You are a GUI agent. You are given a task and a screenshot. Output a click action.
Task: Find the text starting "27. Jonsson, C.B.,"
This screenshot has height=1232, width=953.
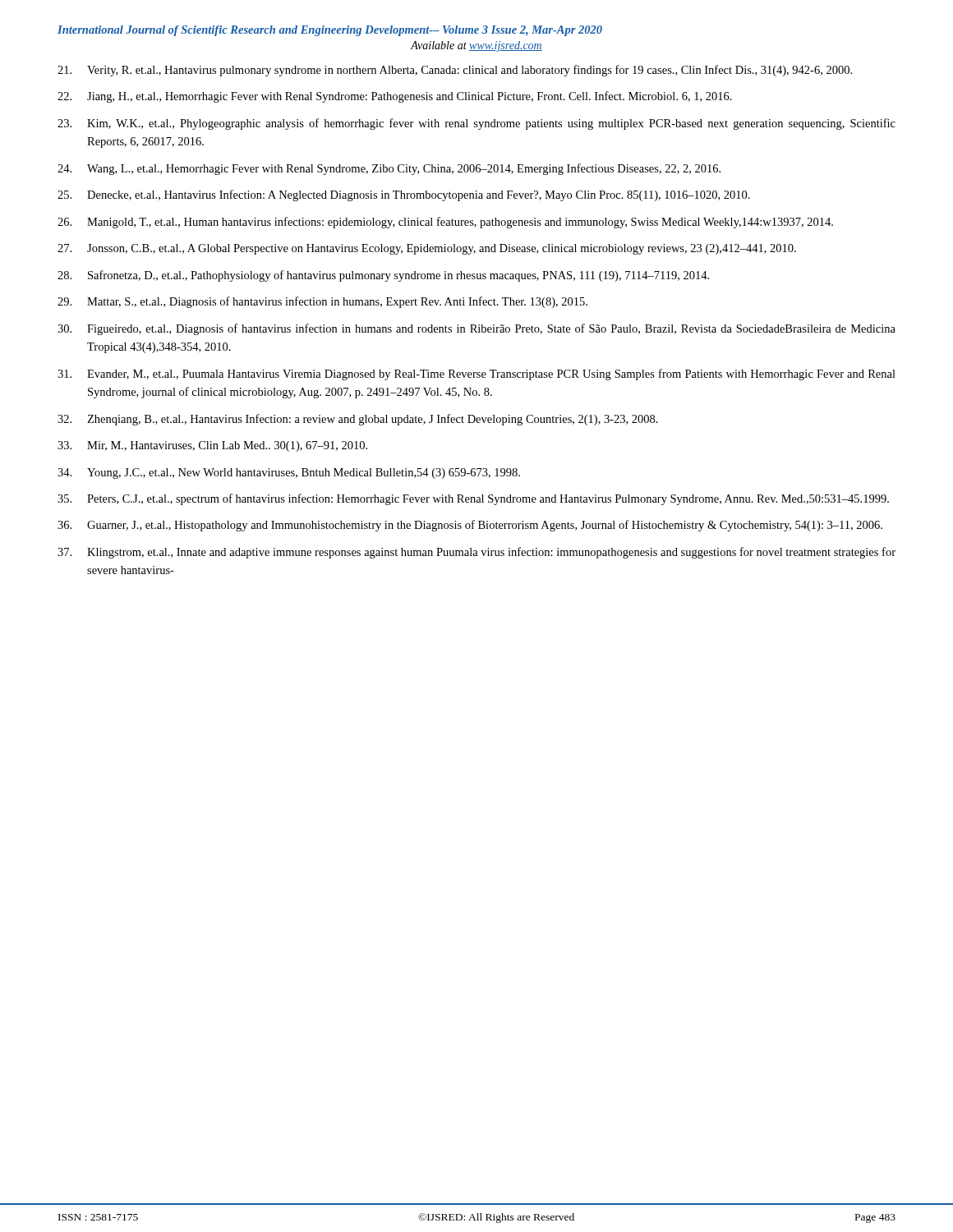pyautogui.click(x=476, y=248)
